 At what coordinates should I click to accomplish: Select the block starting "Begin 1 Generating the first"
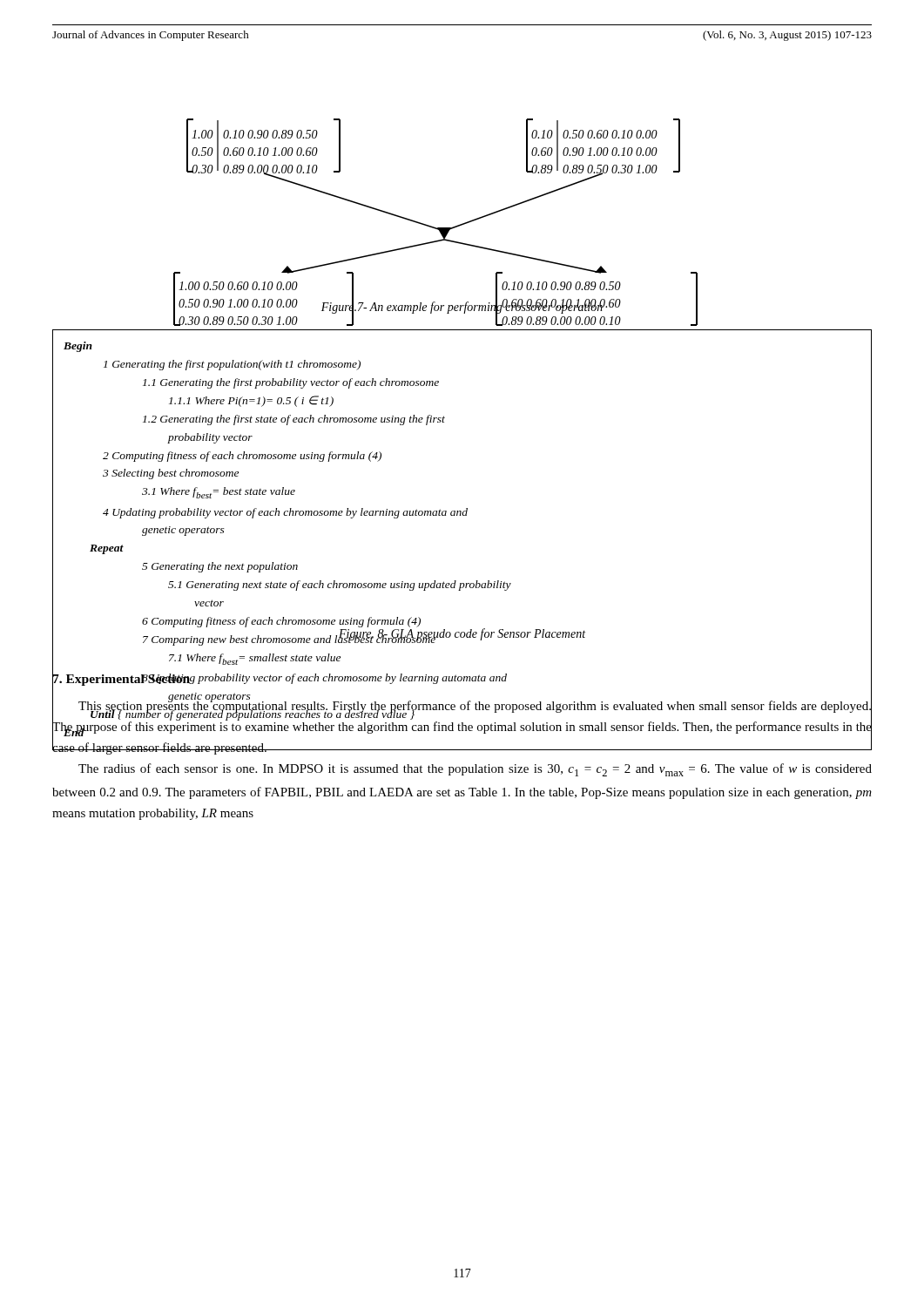point(78,347)
